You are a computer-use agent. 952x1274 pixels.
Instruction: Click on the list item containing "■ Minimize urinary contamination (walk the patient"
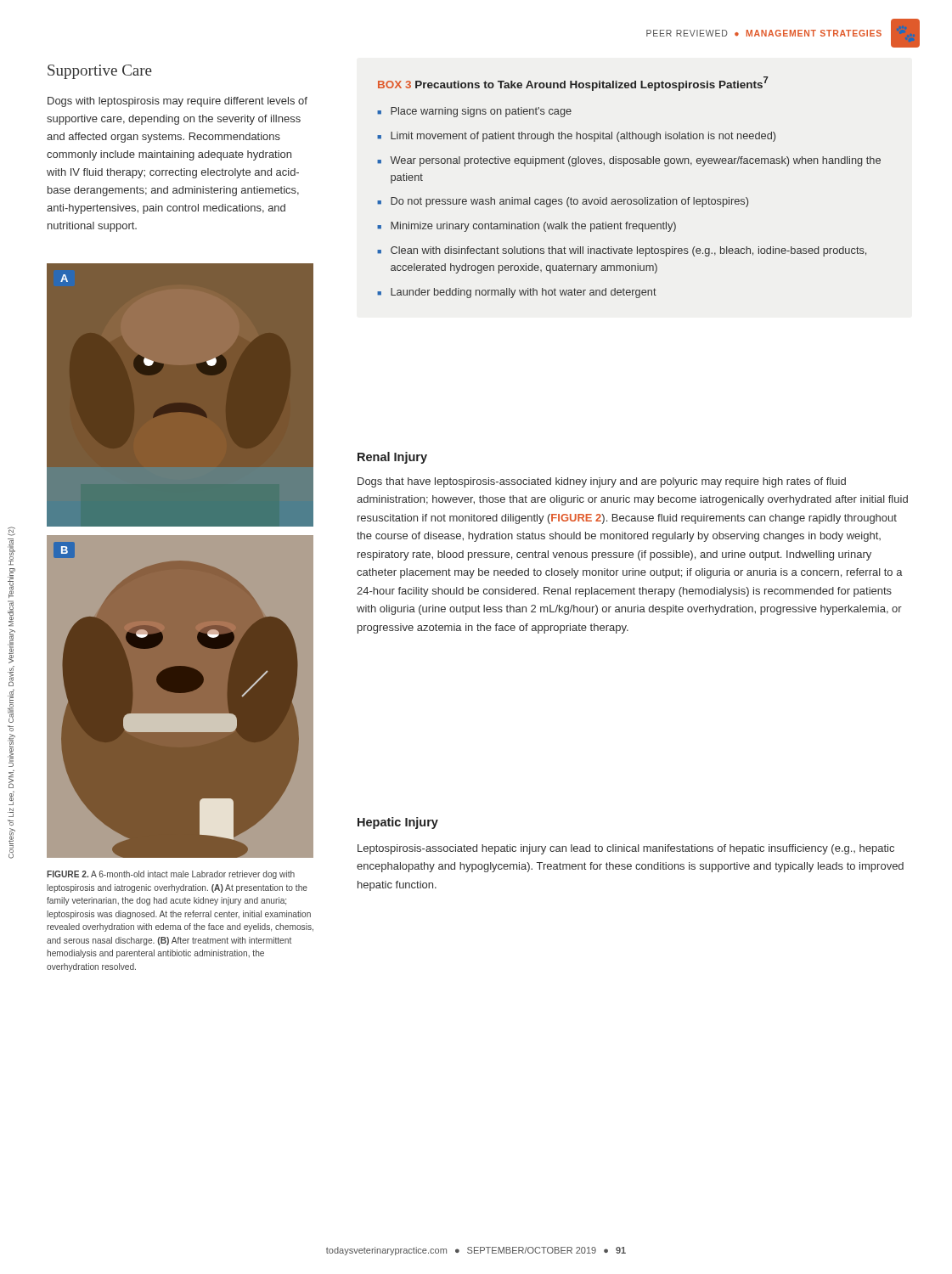[527, 226]
